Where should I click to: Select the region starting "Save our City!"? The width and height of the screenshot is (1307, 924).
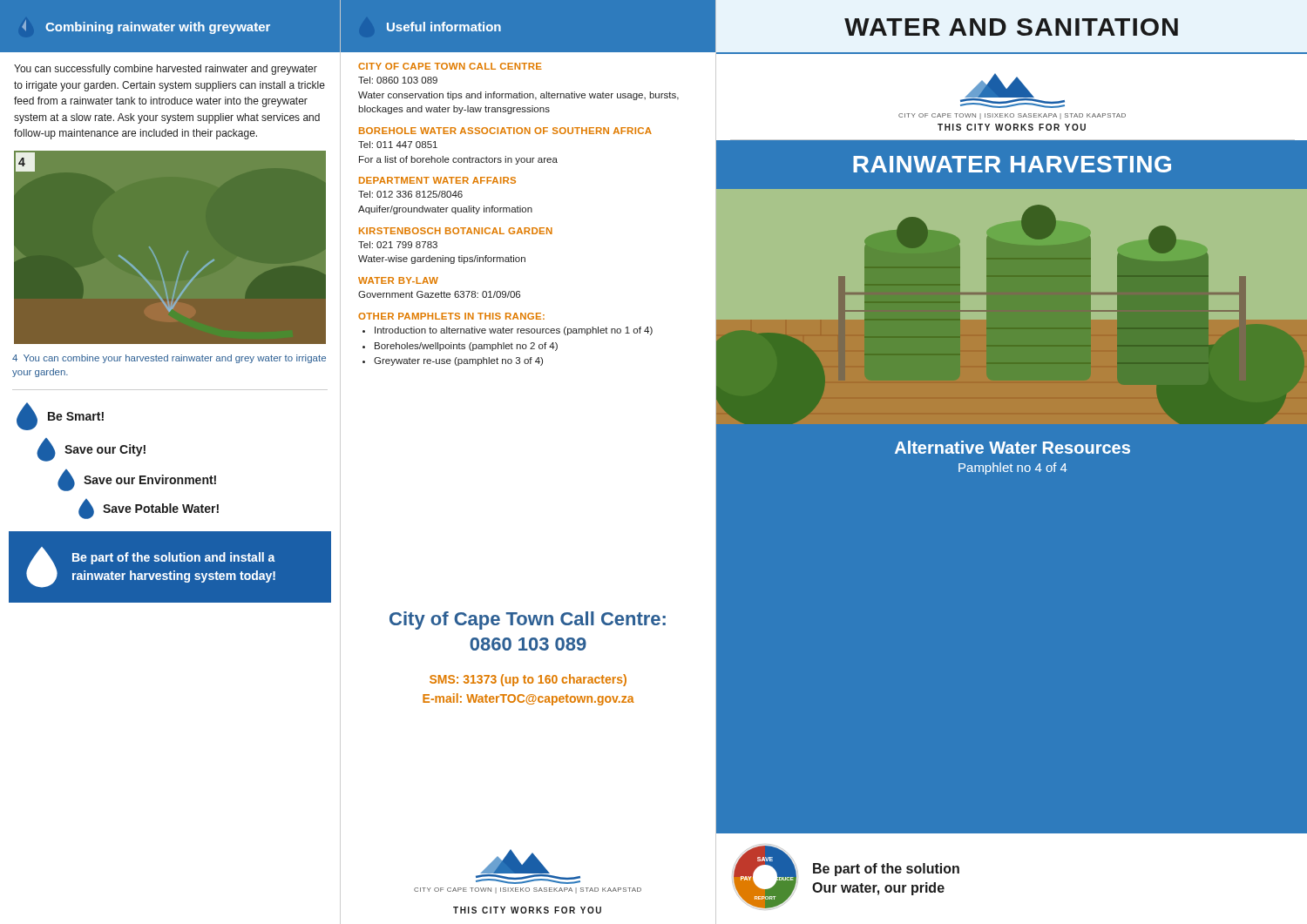(91, 450)
